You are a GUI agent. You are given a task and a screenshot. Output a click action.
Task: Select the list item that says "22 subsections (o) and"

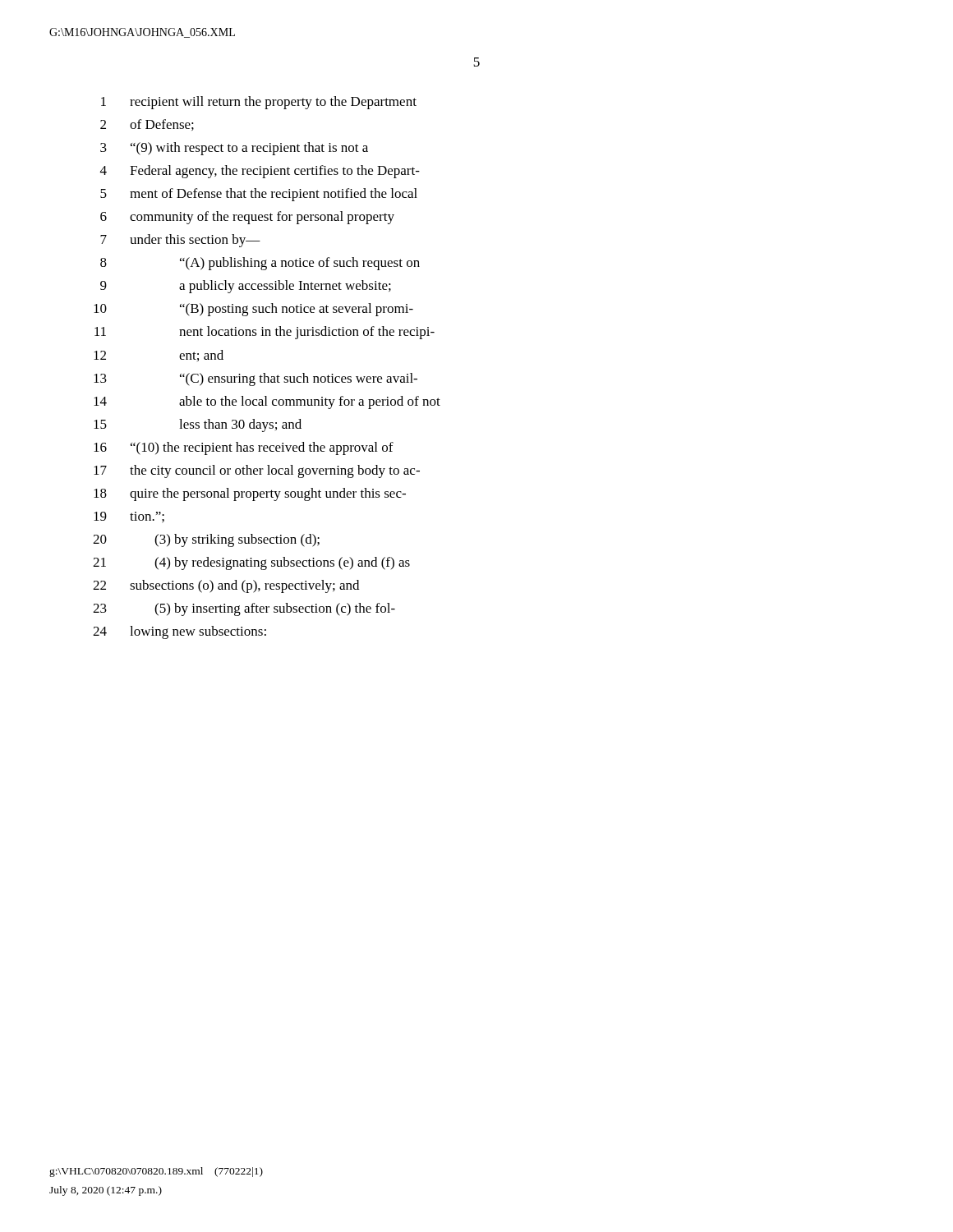point(226,586)
